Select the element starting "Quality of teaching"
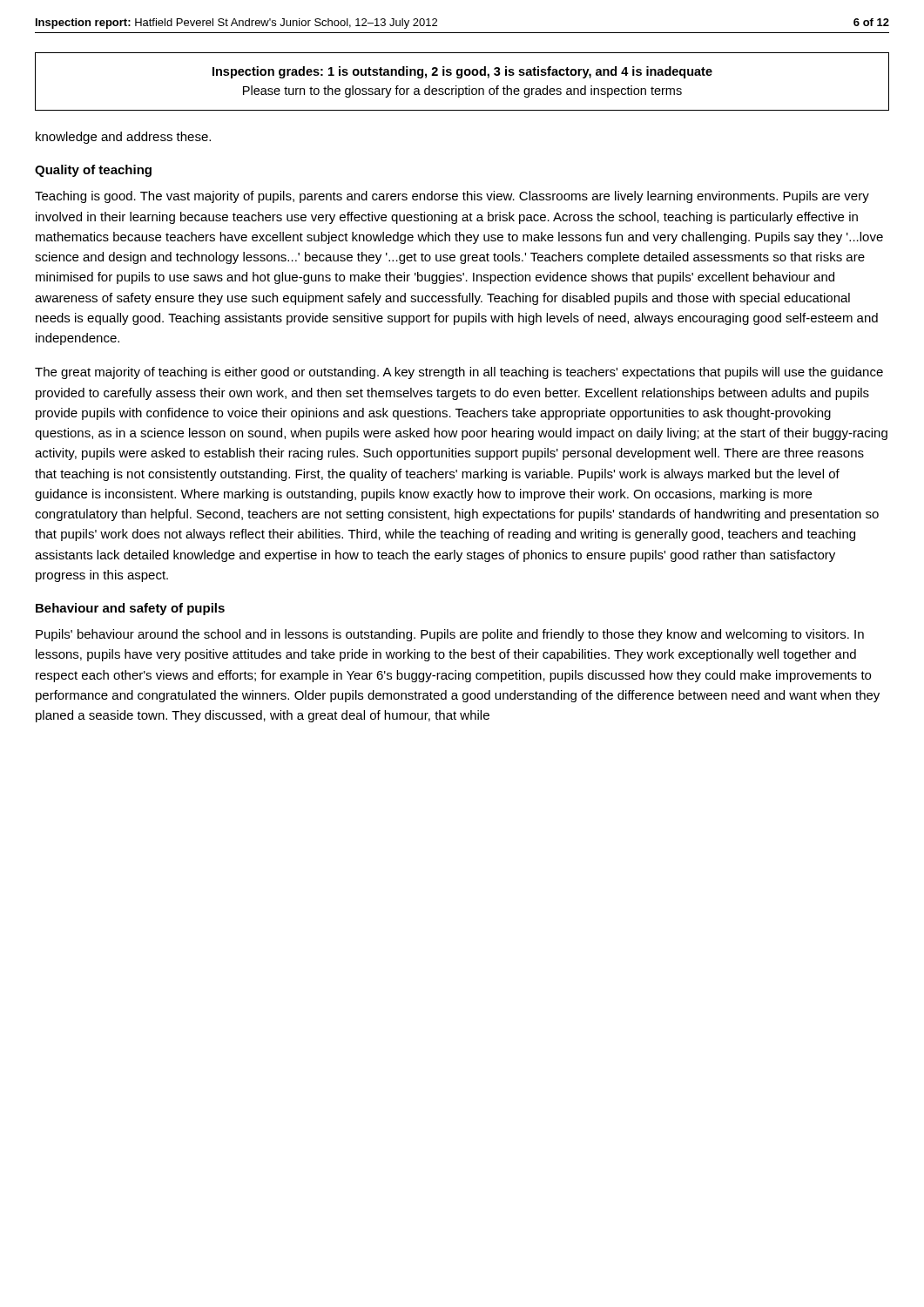 (94, 170)
